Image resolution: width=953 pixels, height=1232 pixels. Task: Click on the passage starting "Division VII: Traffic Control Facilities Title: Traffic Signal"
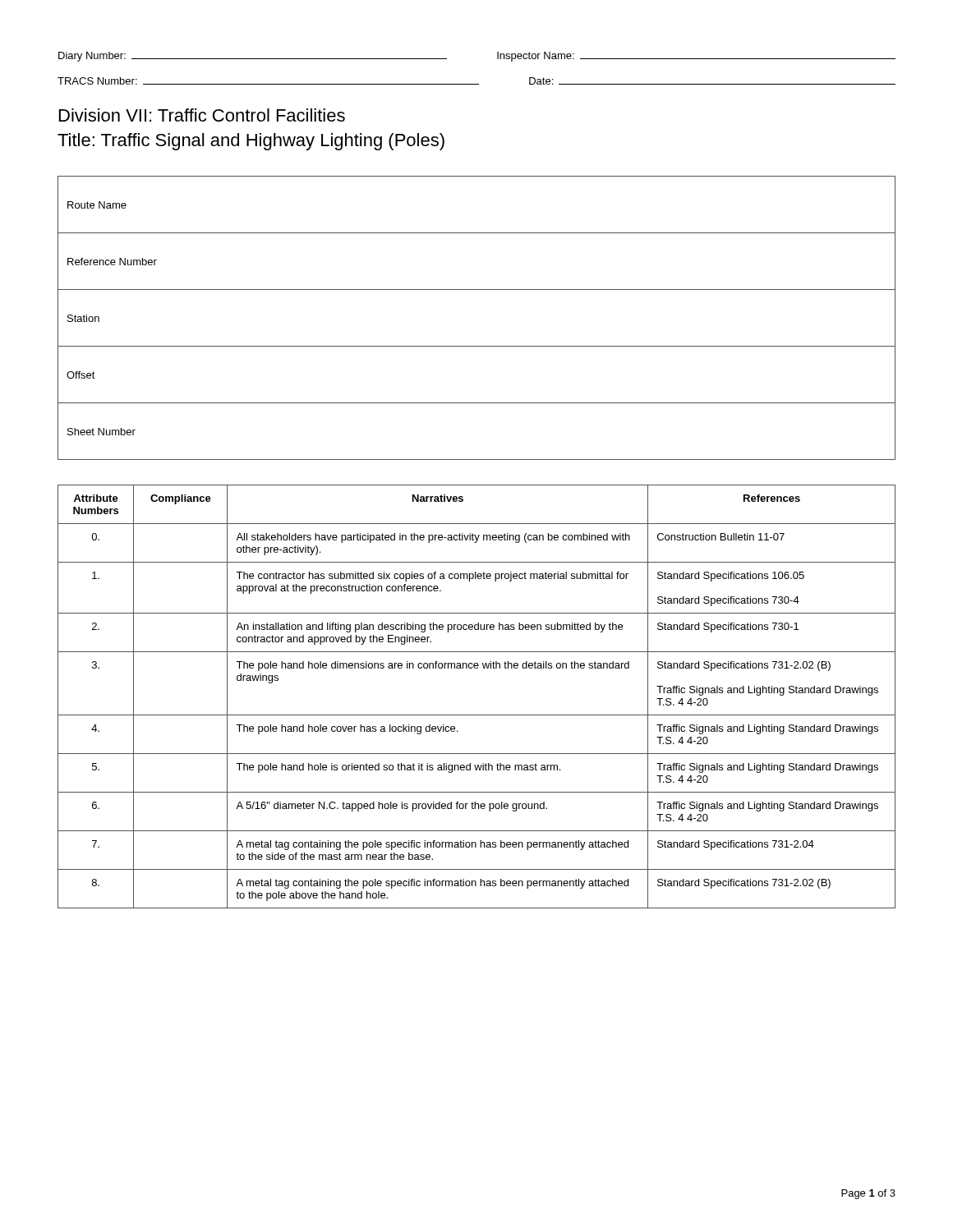click(202, 115)
